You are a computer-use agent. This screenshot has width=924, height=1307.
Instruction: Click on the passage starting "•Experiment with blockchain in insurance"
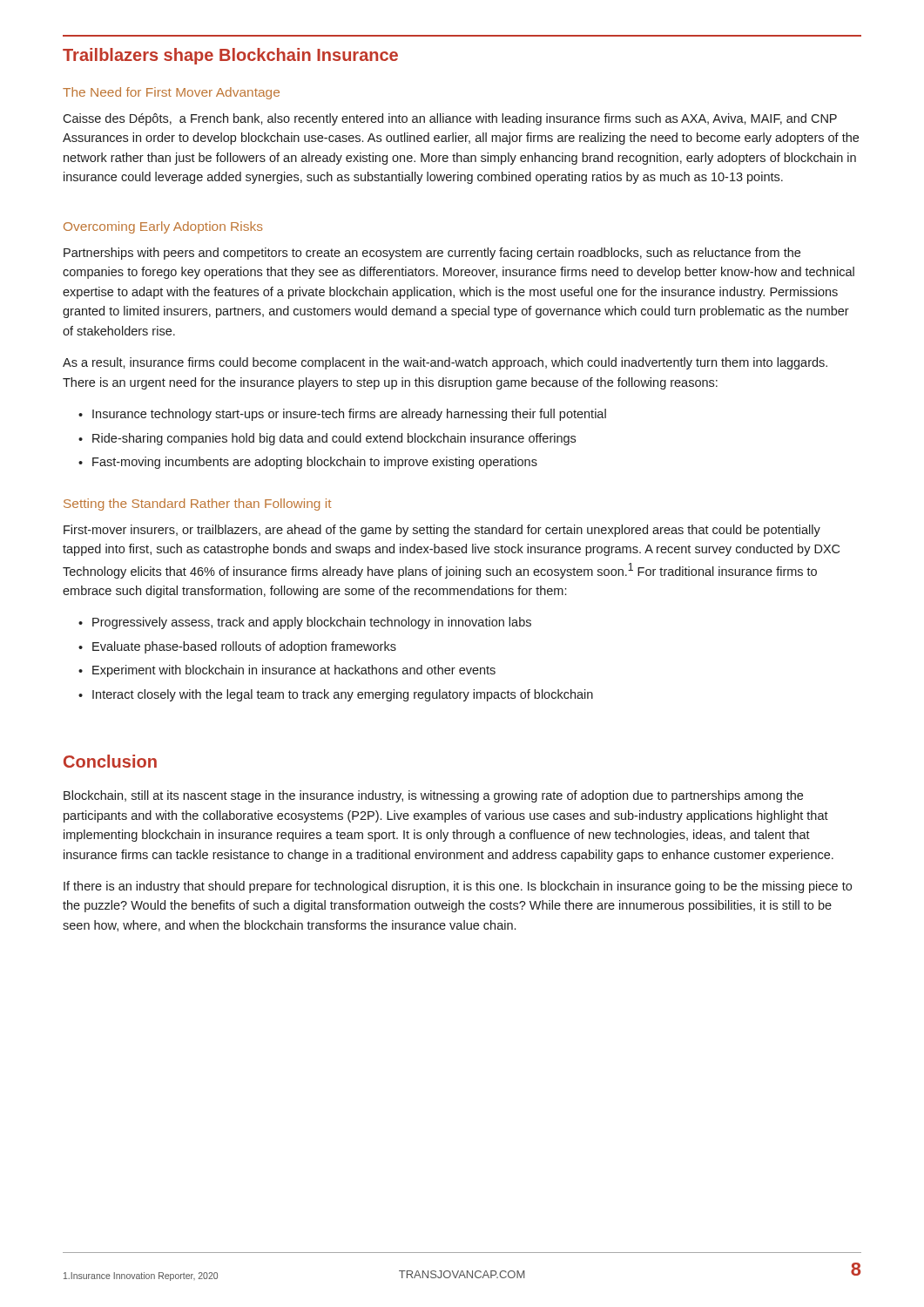(287, 671)
